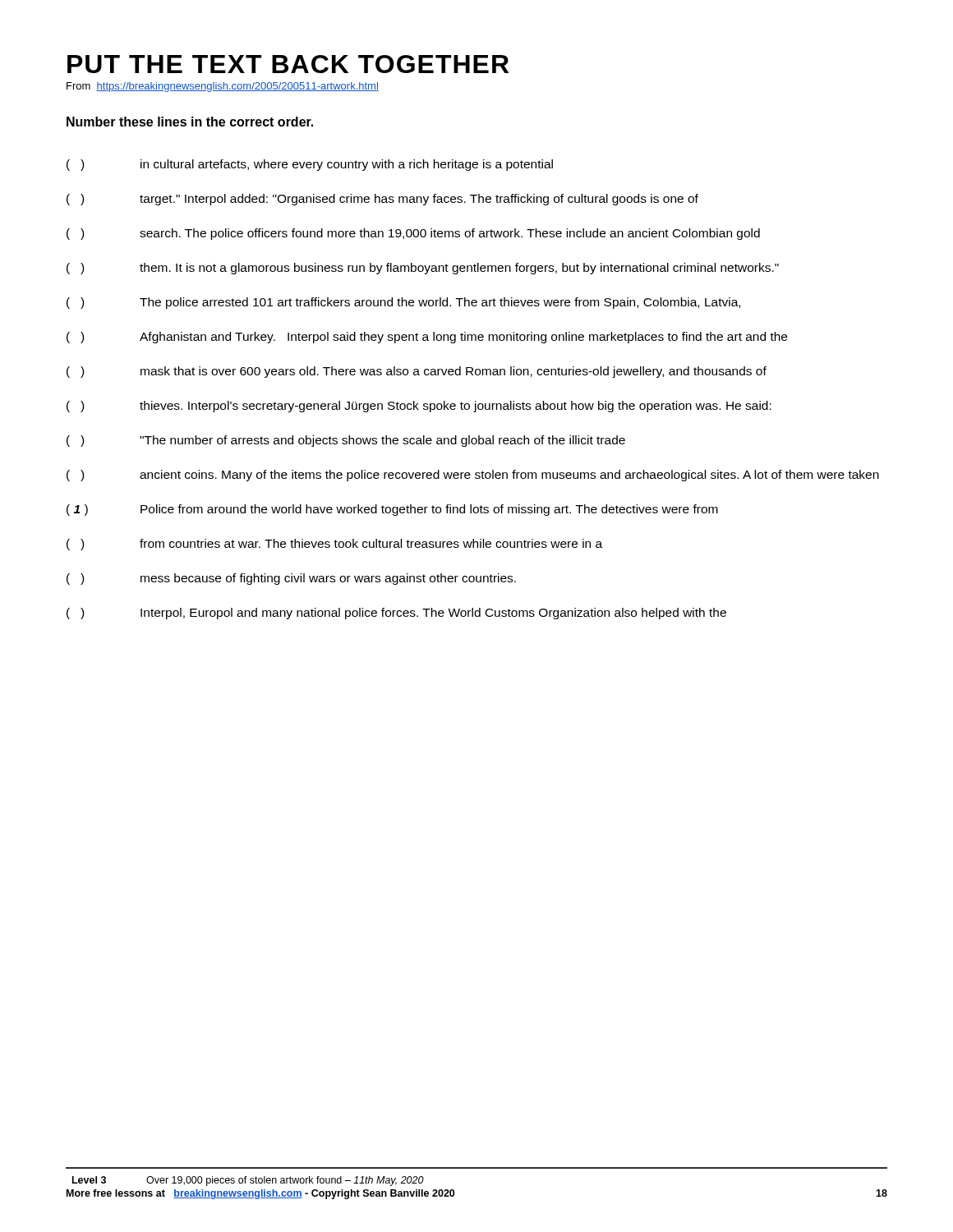Find the element starting "From https://breakingnewsenglish.com/2005/200511-artwork.html"
The height and width of the screenshot is (1232, 953).
[222, 86]
